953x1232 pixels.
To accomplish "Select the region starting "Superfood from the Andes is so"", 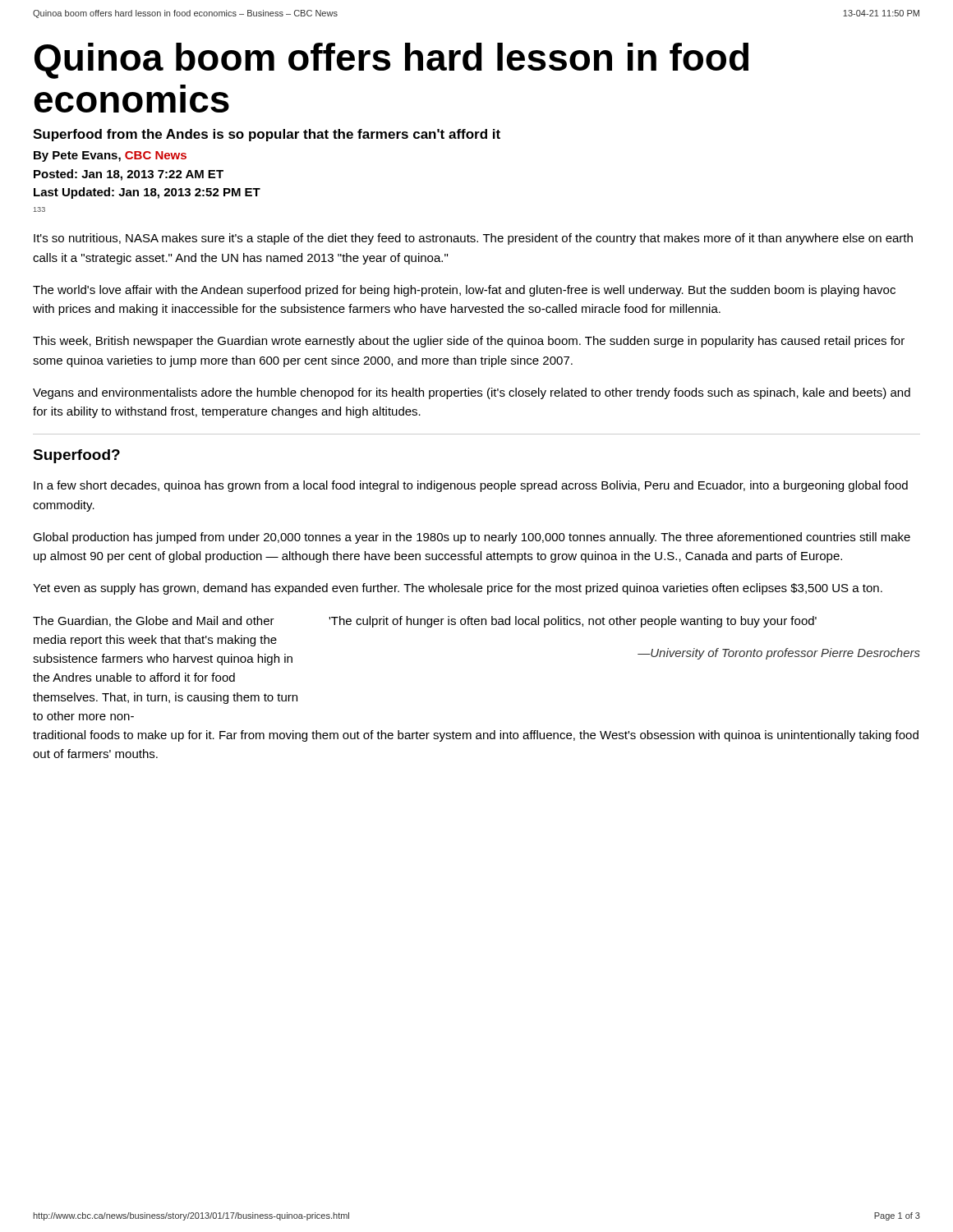I will click(267, 134).
